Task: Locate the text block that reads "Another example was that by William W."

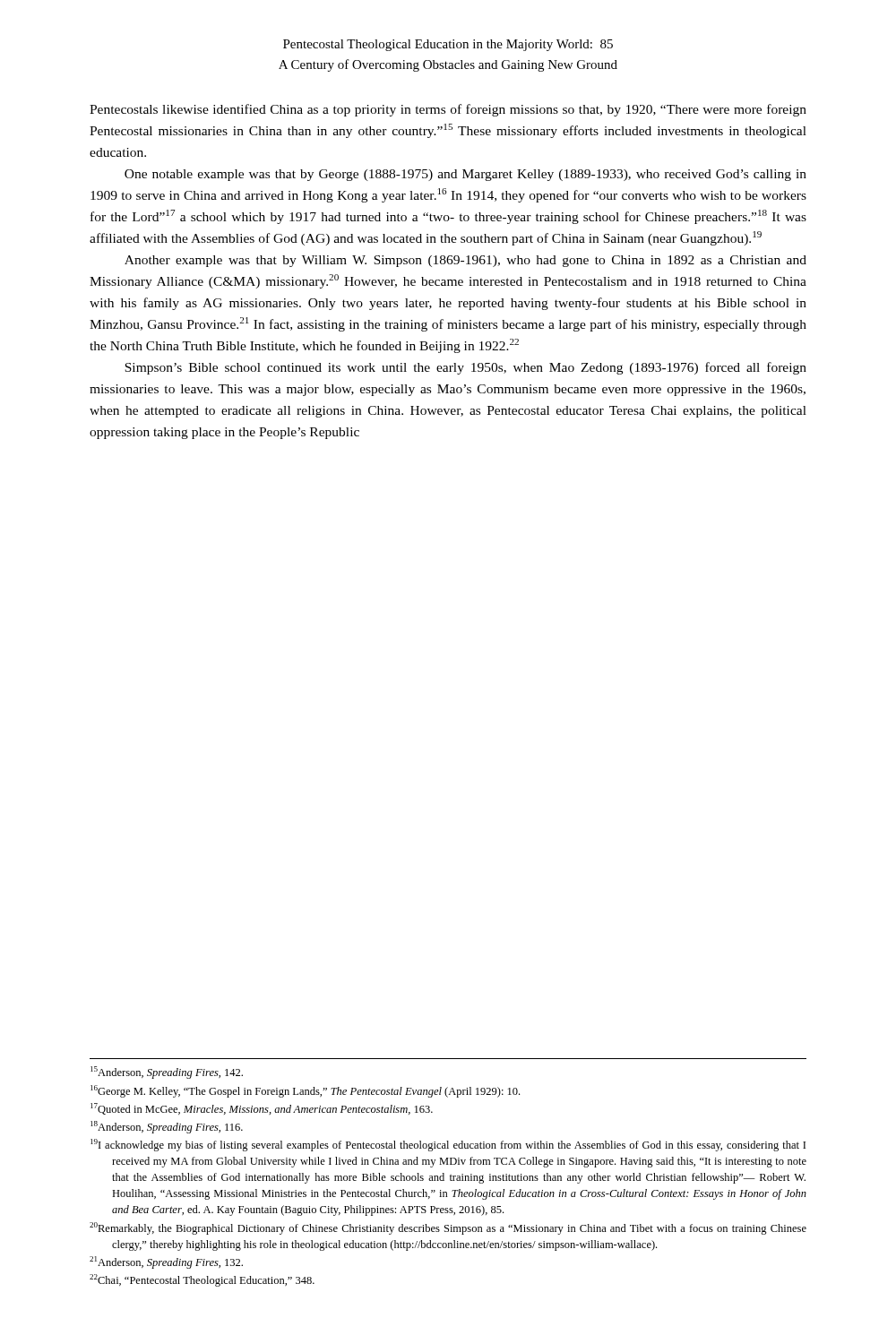Action: tap(448, 303)
